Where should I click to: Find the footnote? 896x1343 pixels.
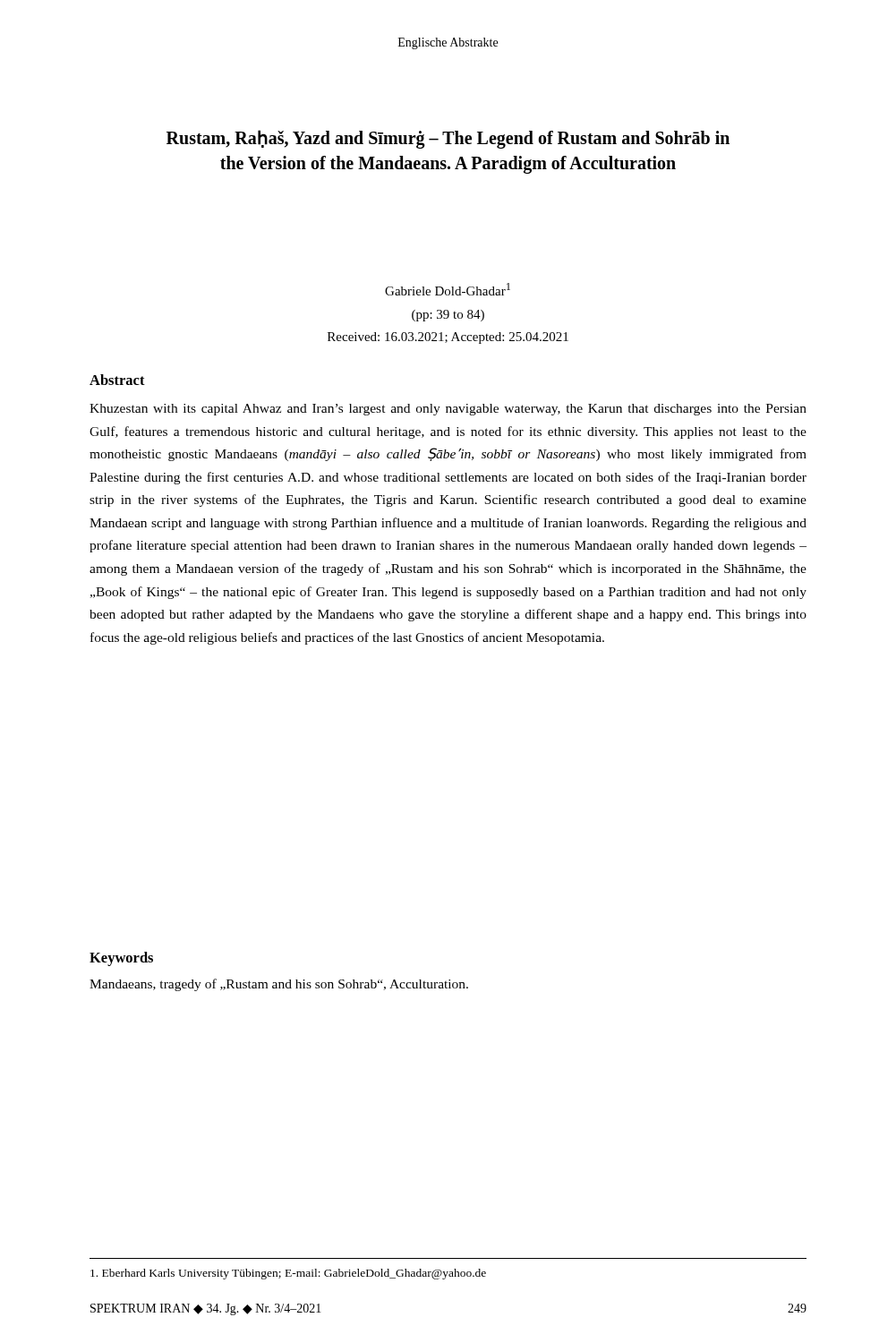pos(448,1273)
